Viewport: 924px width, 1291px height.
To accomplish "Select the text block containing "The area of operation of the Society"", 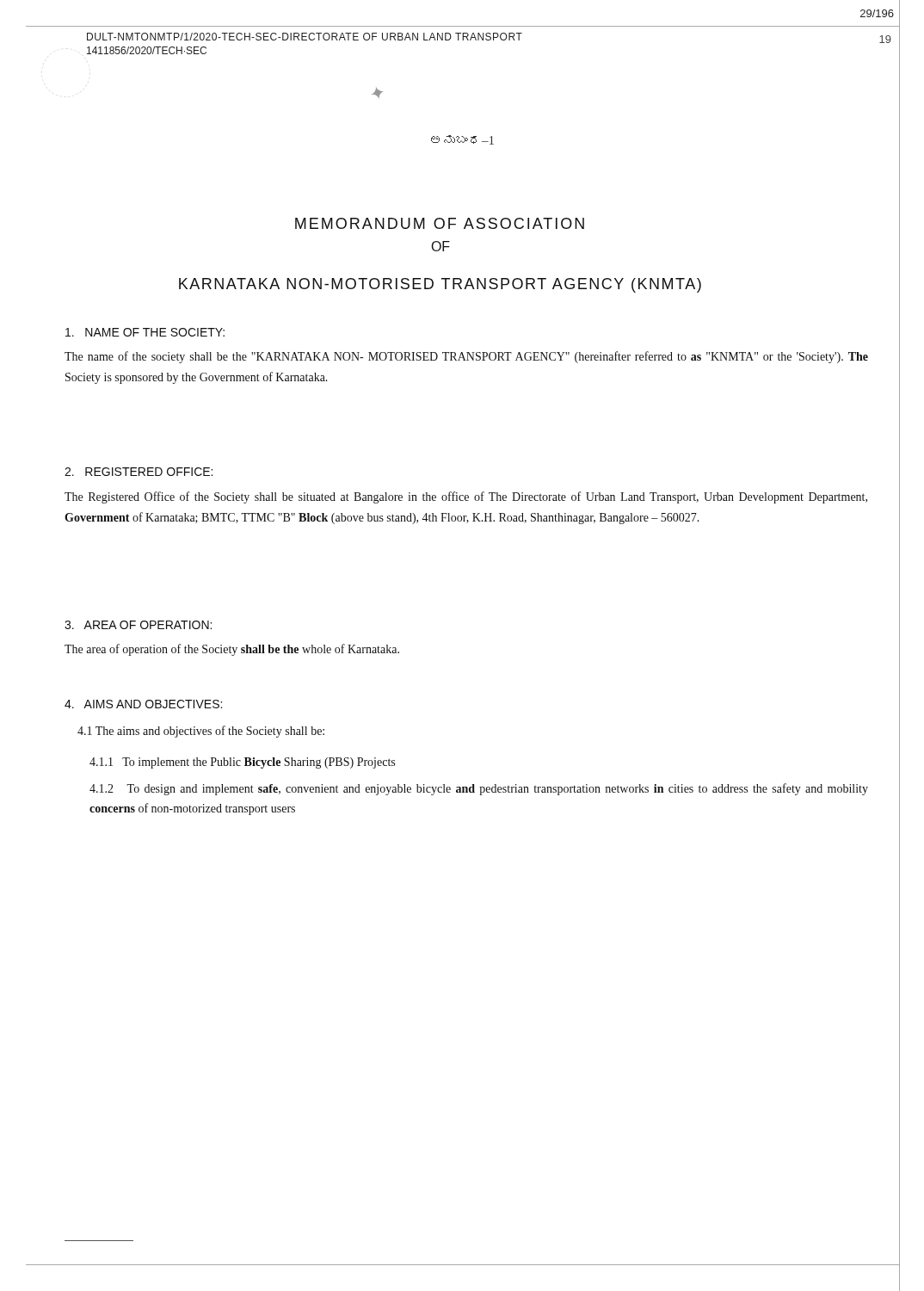I will point(232,649).
